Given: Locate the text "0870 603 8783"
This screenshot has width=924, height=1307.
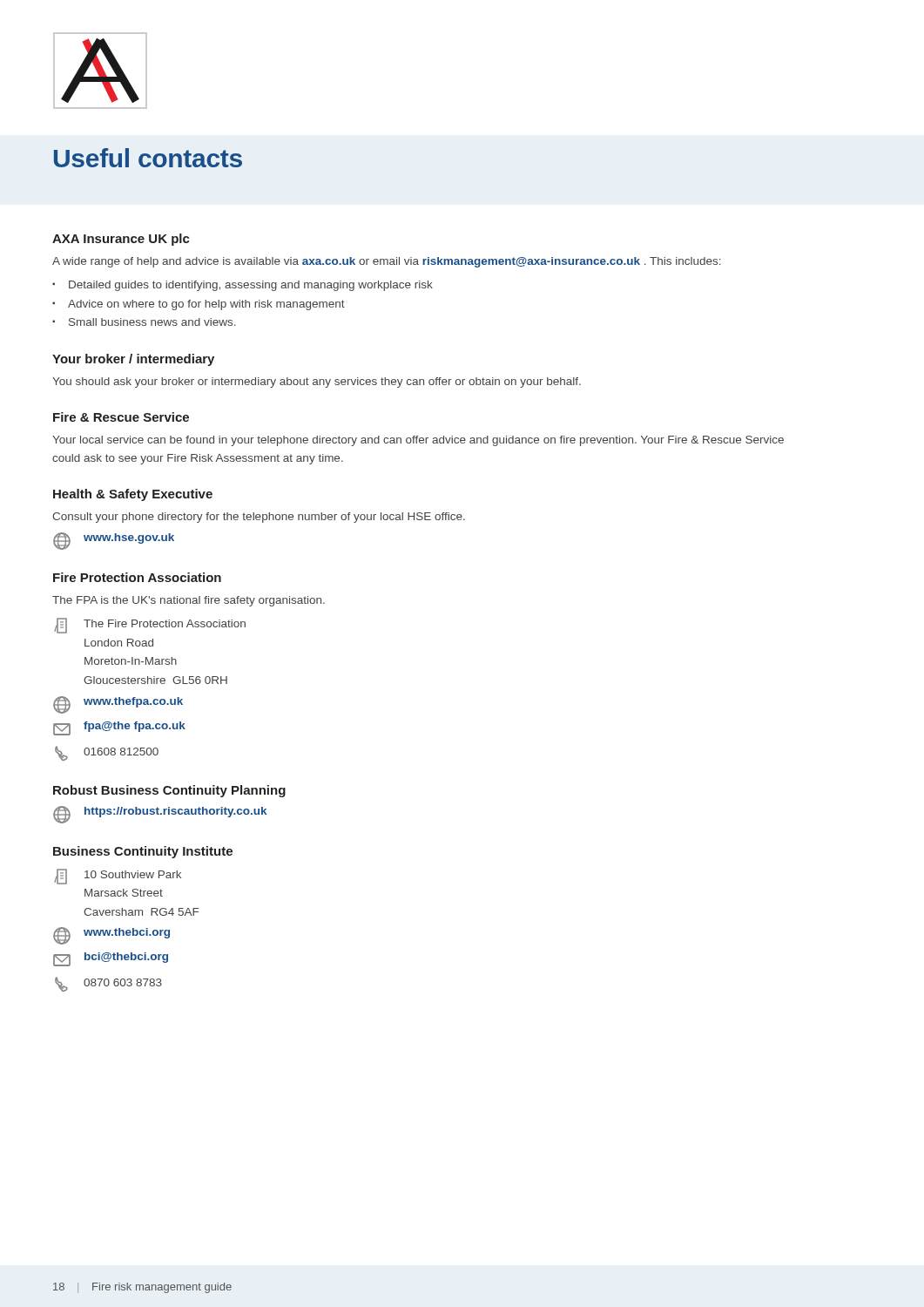Looking at the screenshot, I should (x=107, y=985).
